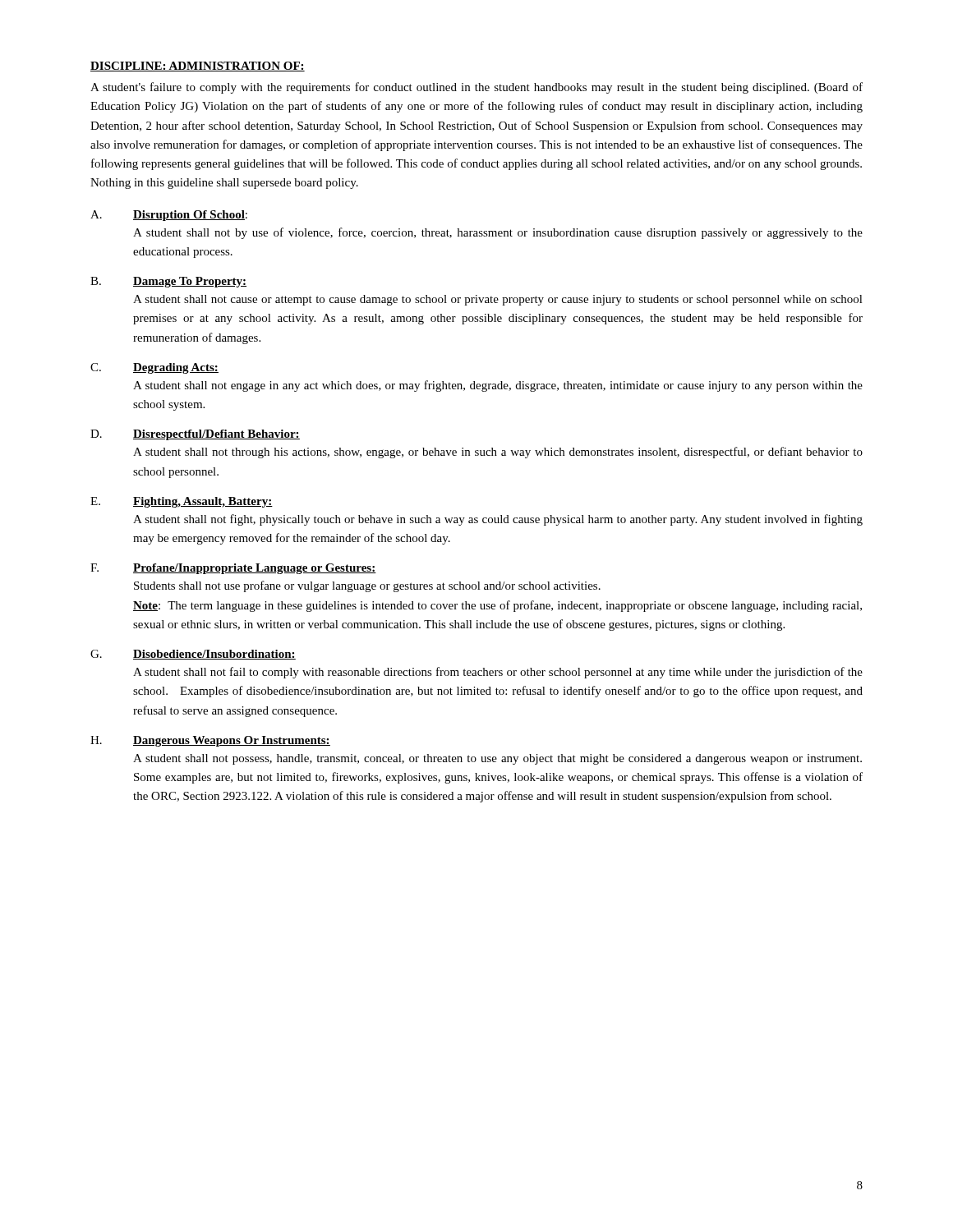Viewport: 953px width, 1232px height.
Task: Locate the section header that reads "DISCIPLINE: ADMINISTRATION OF:"
Action: pos(197,66)
